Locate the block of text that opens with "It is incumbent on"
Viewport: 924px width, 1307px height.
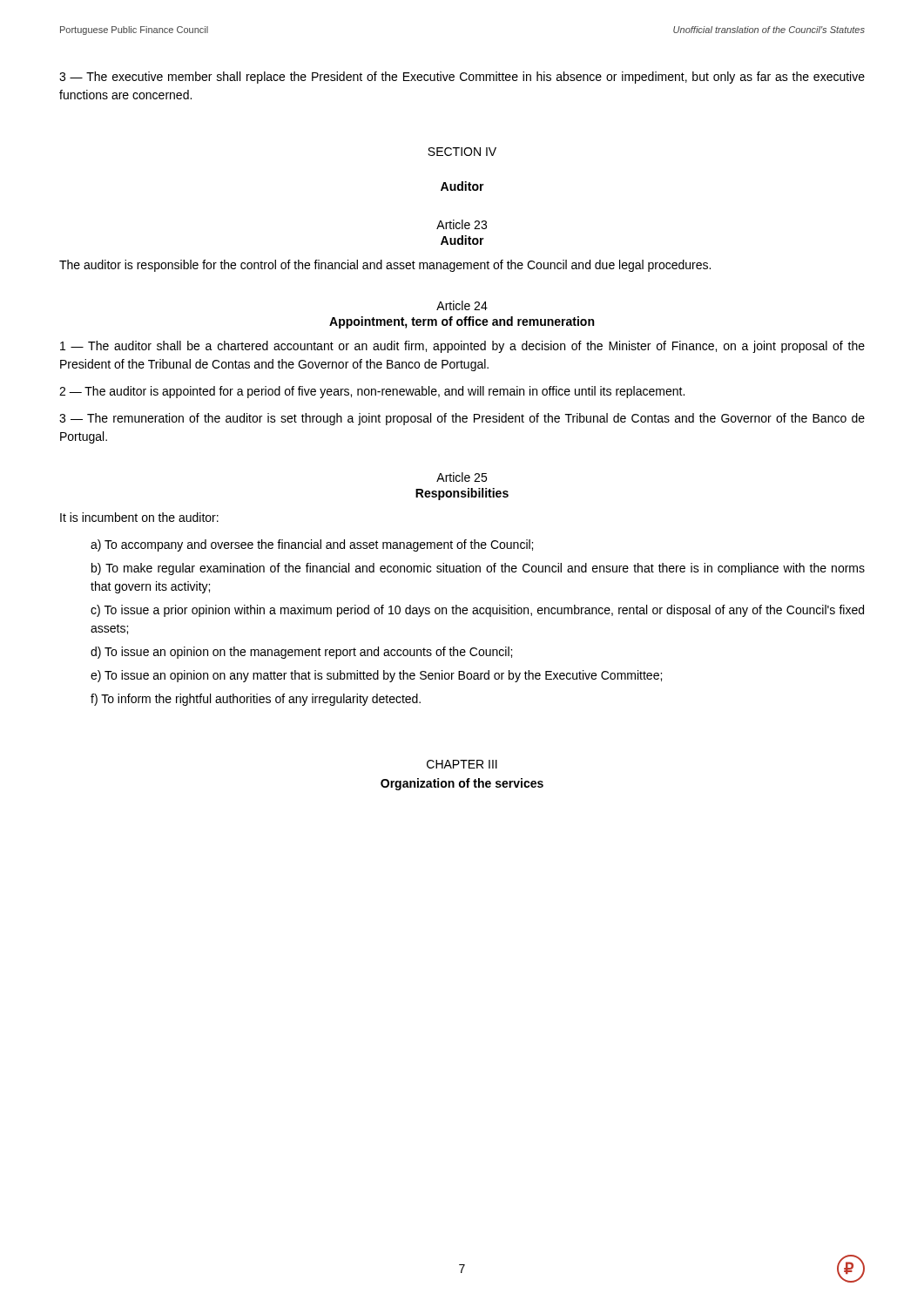[139, 518]
